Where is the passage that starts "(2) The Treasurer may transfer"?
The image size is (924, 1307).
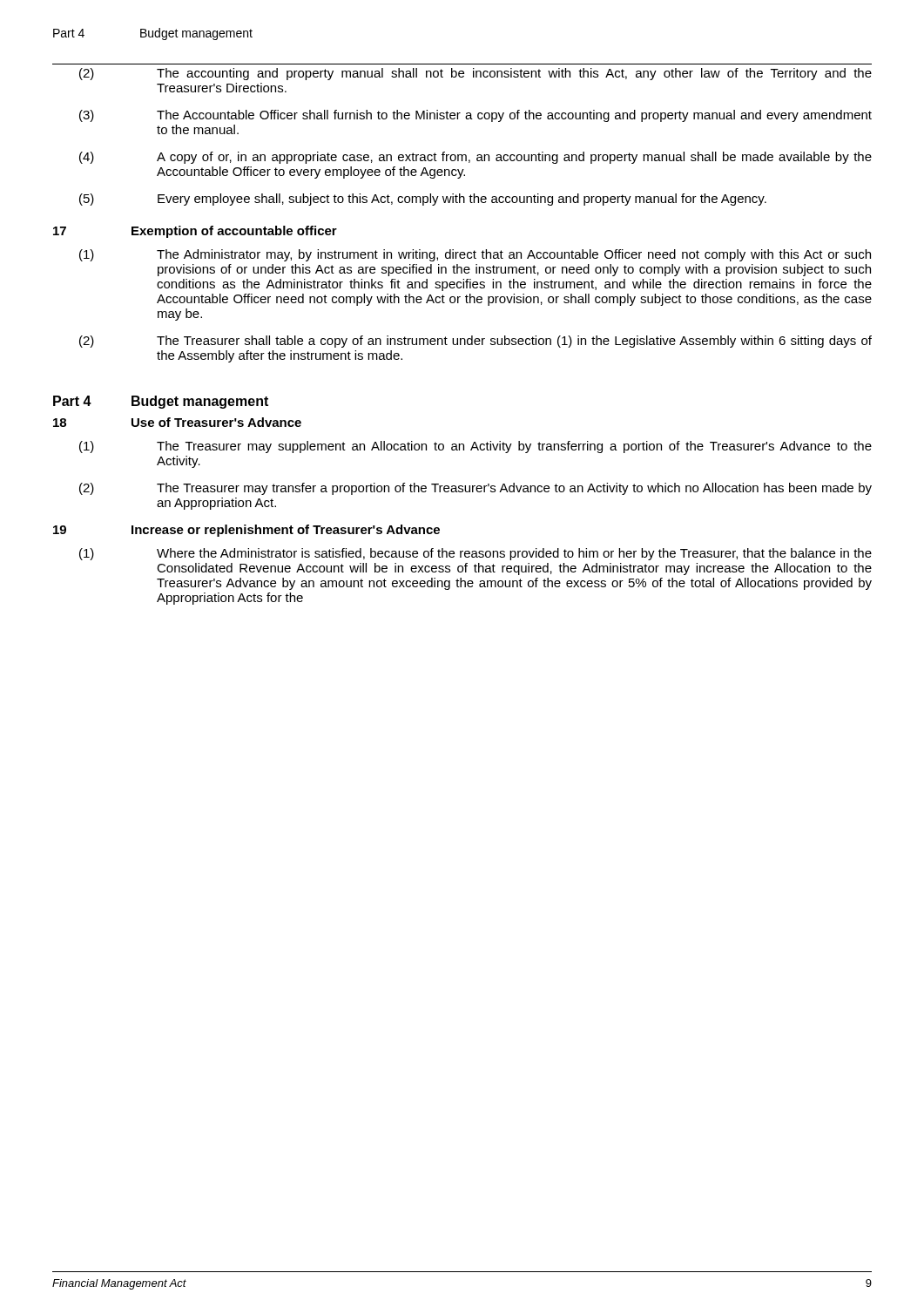point(462,495)
